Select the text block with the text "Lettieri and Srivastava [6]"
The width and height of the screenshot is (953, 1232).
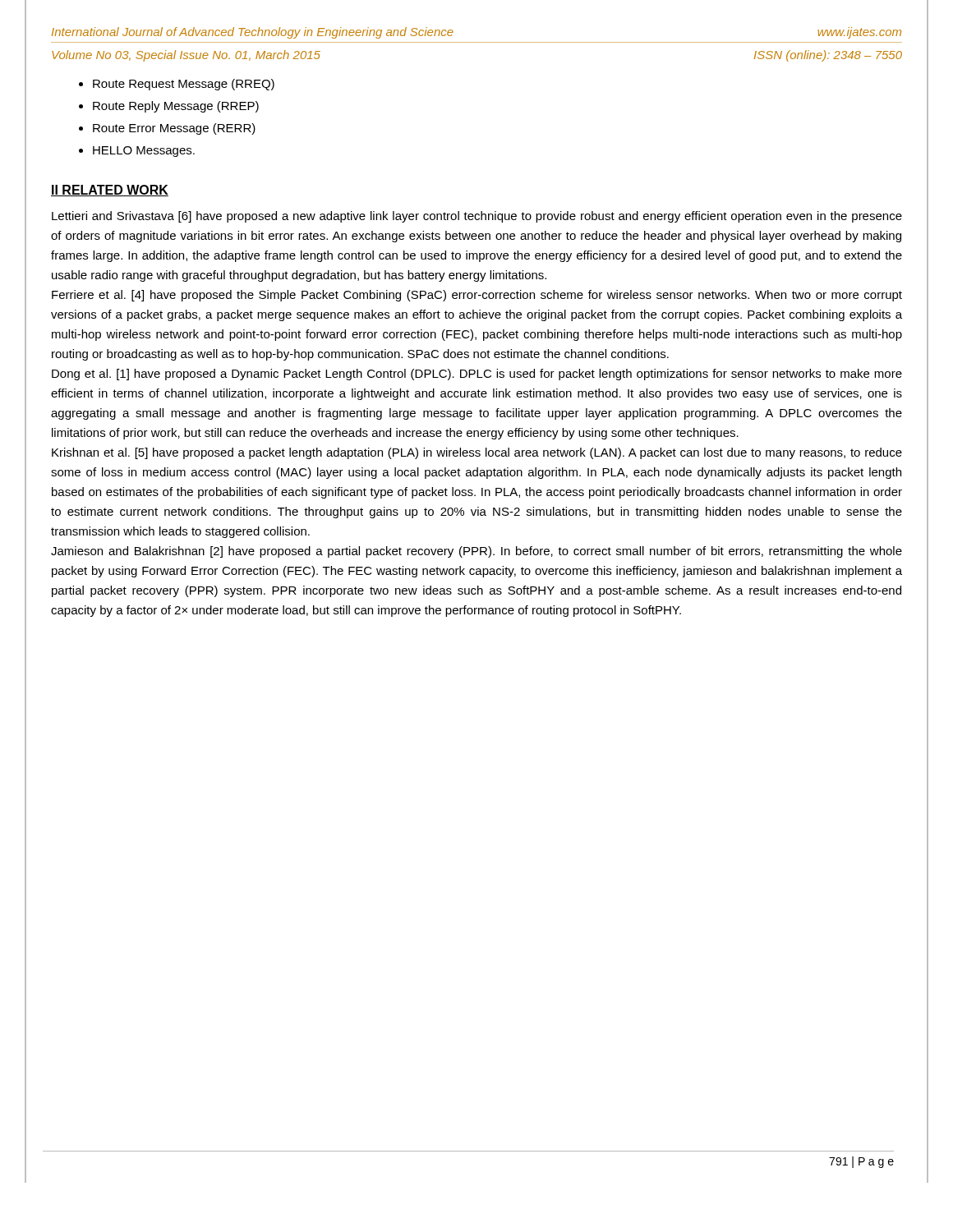tap(476, 245)
